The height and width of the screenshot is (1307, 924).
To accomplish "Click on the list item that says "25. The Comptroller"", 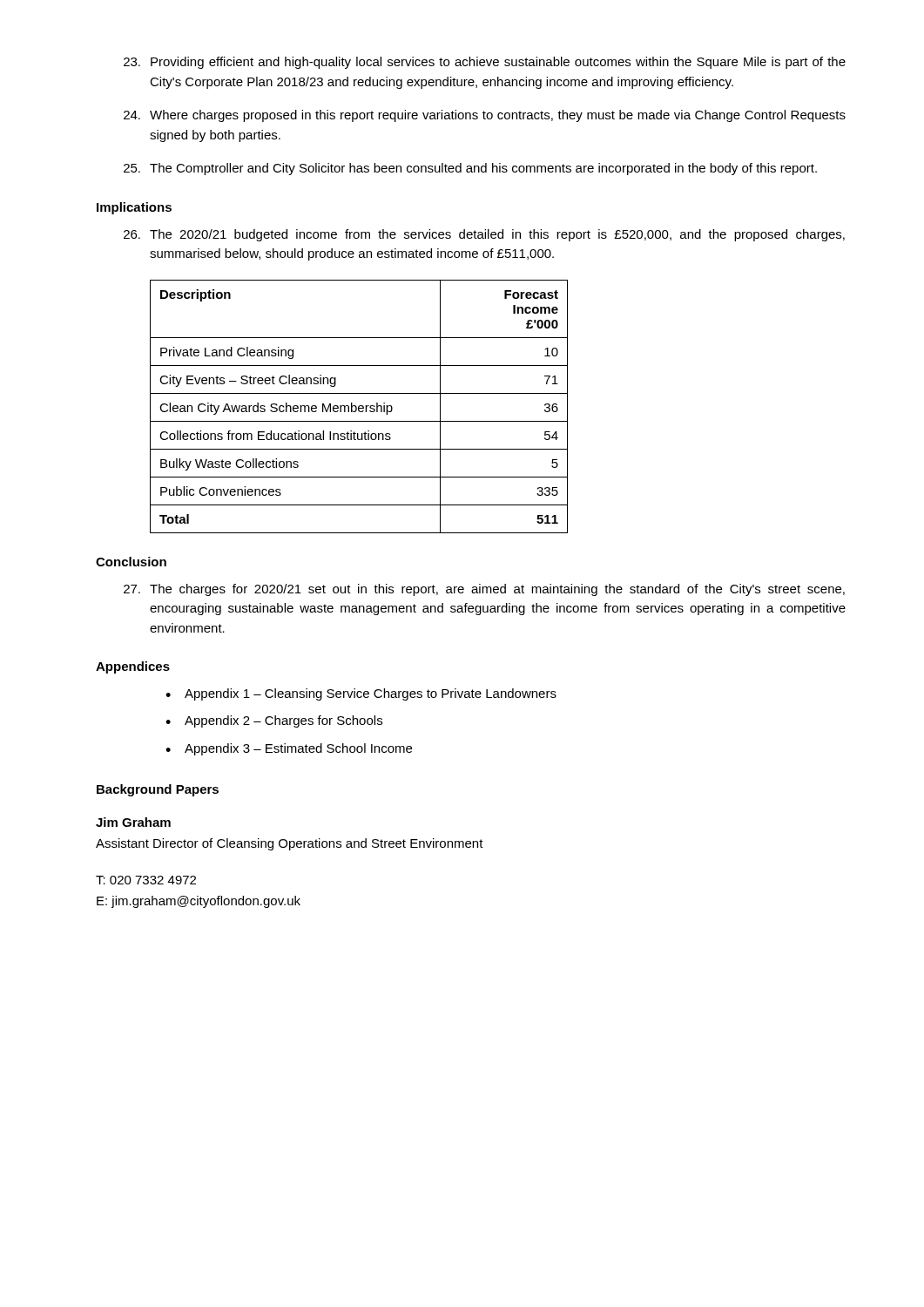I will pos(471,168).
